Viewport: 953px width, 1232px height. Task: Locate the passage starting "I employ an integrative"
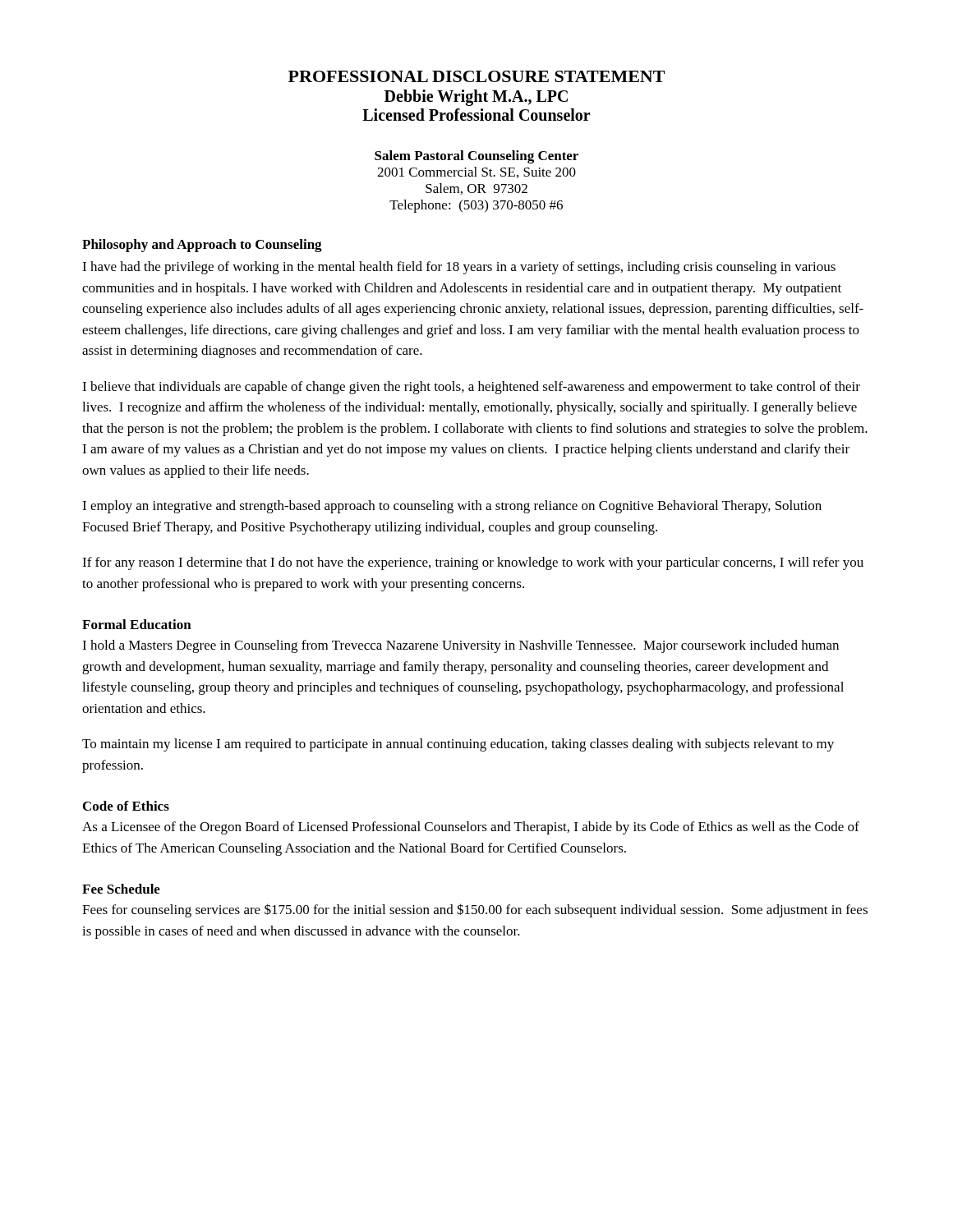452,516
